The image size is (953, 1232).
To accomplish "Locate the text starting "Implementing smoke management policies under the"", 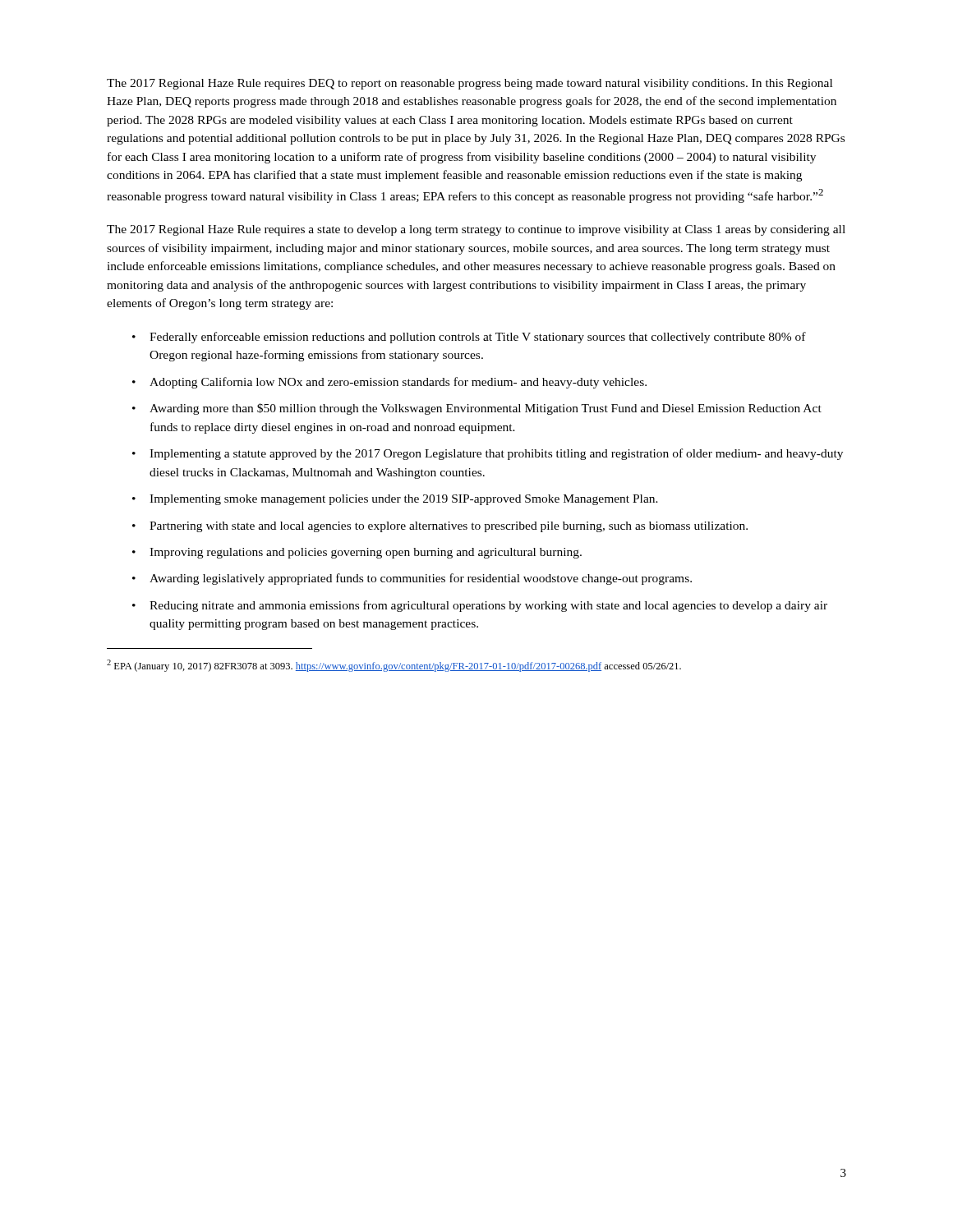I will 404,498.
